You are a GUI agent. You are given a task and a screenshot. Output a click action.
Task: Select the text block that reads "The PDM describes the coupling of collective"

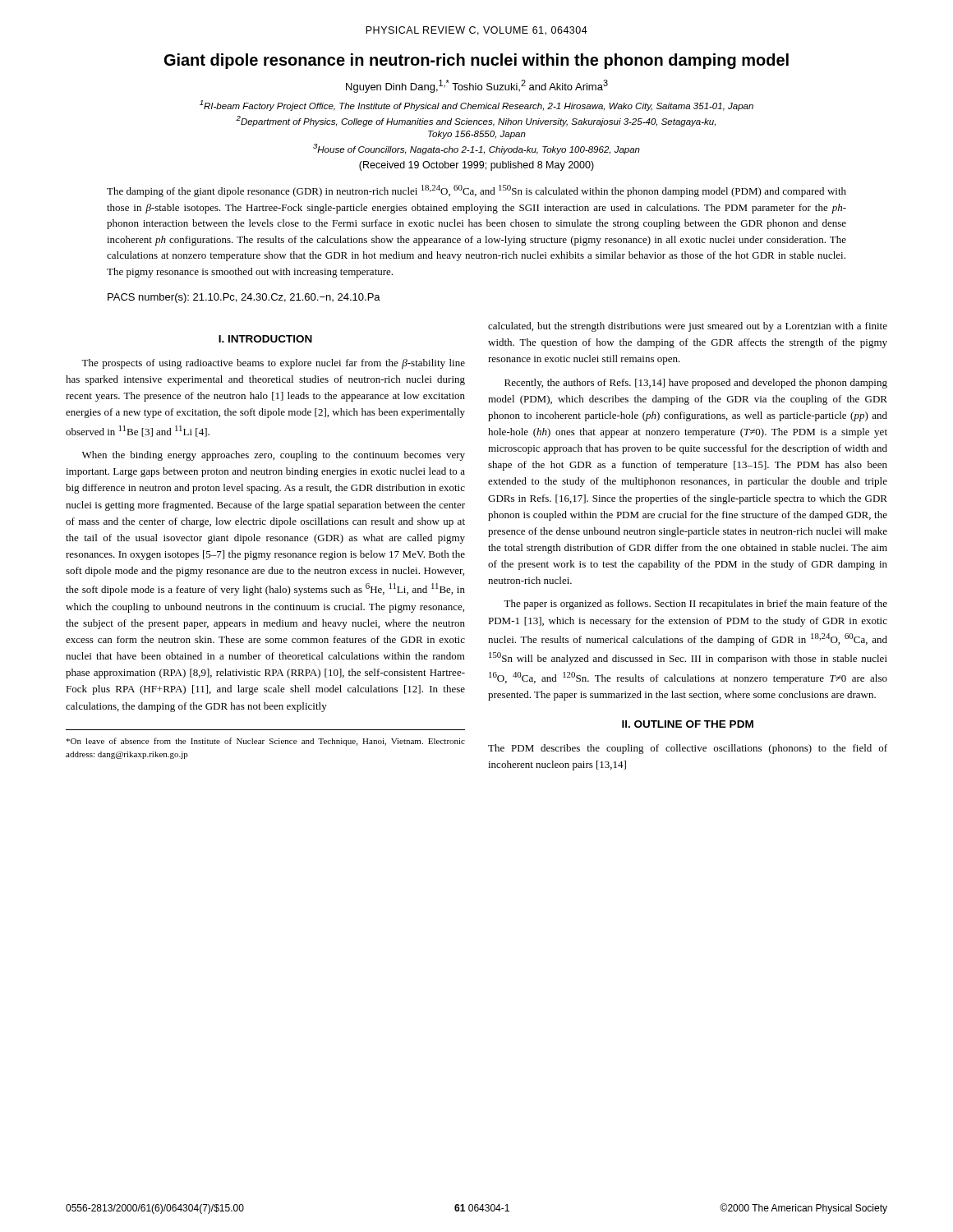point(688,757)
